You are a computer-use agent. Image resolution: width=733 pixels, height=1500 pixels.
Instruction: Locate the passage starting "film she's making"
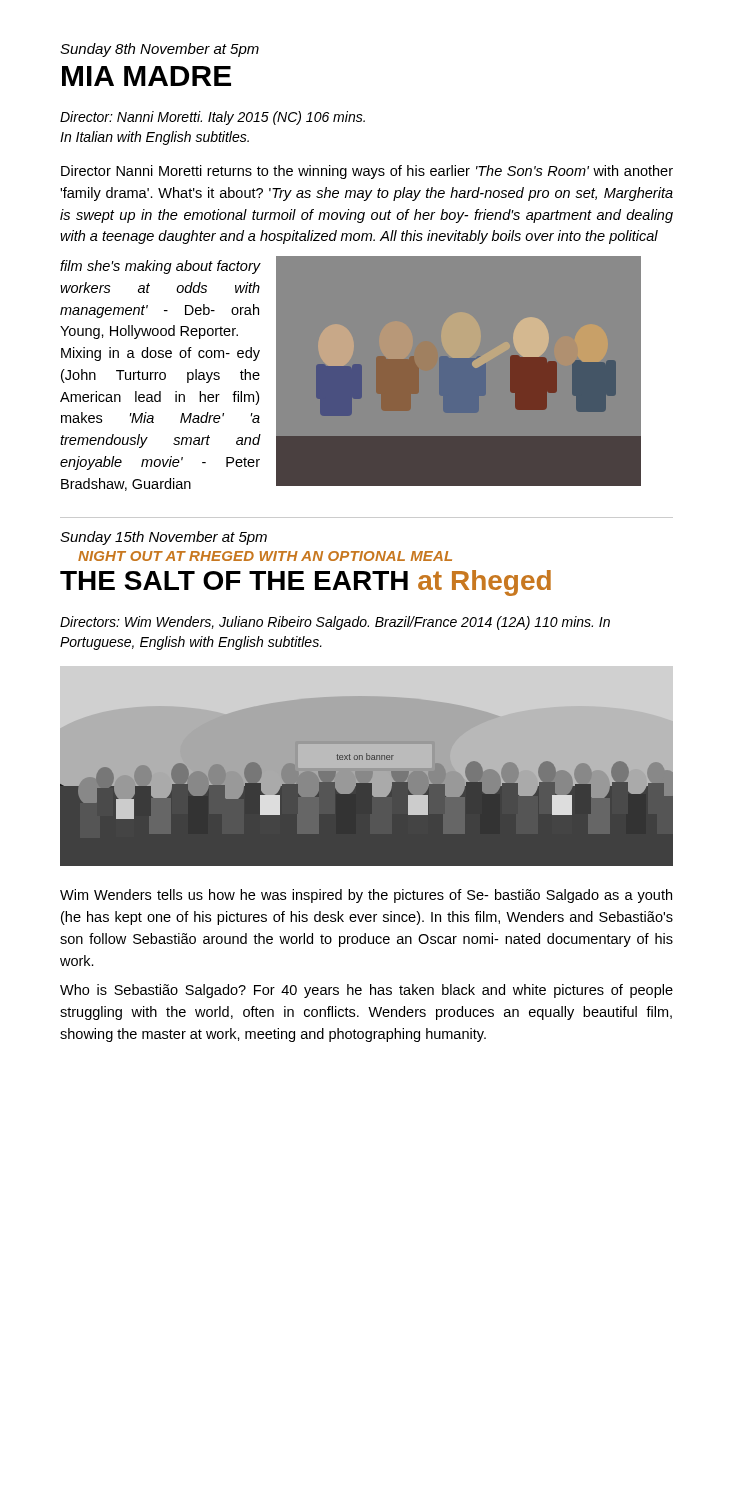coord(160,375)
